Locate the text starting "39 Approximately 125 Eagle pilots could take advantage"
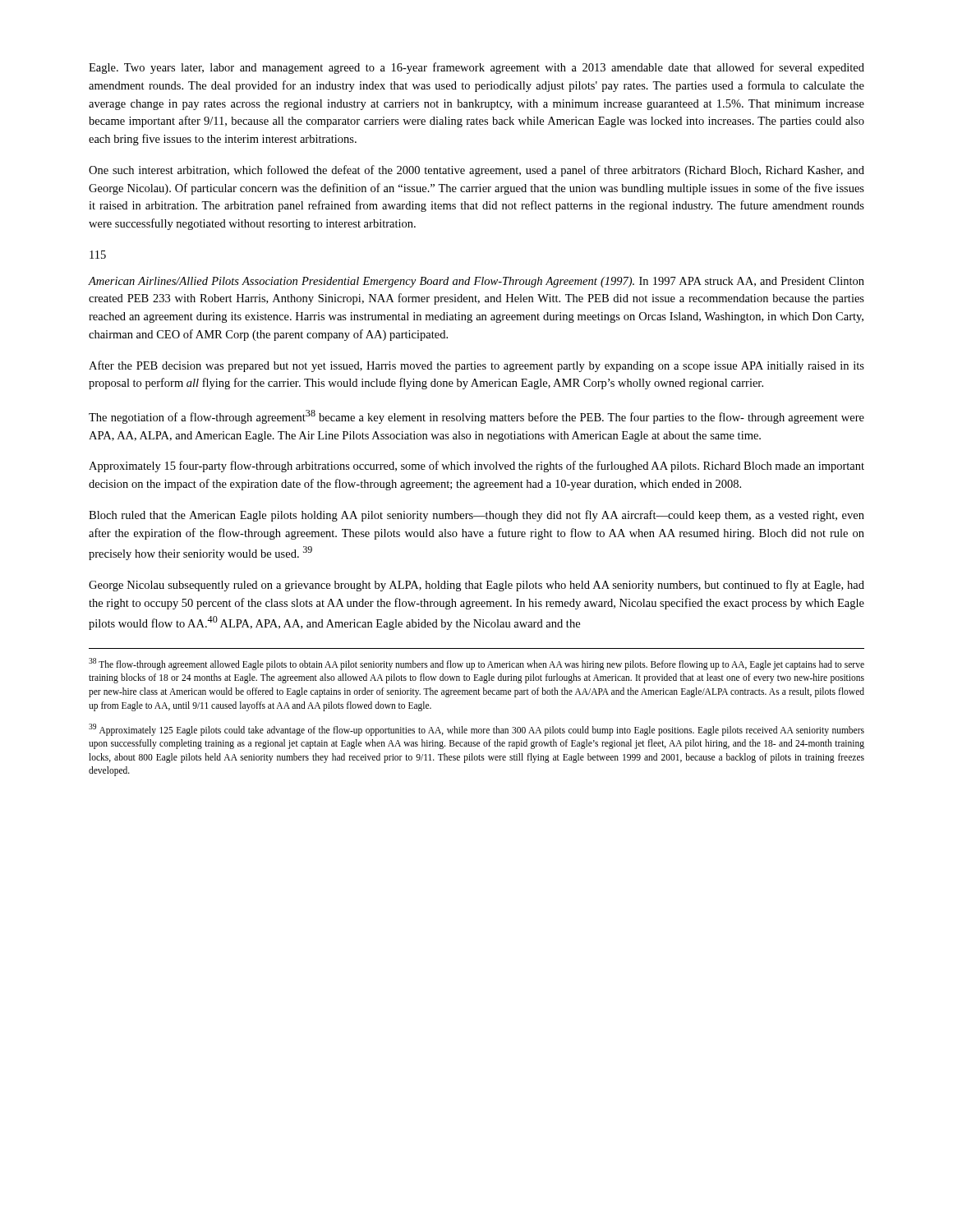 tap(476, 749)
